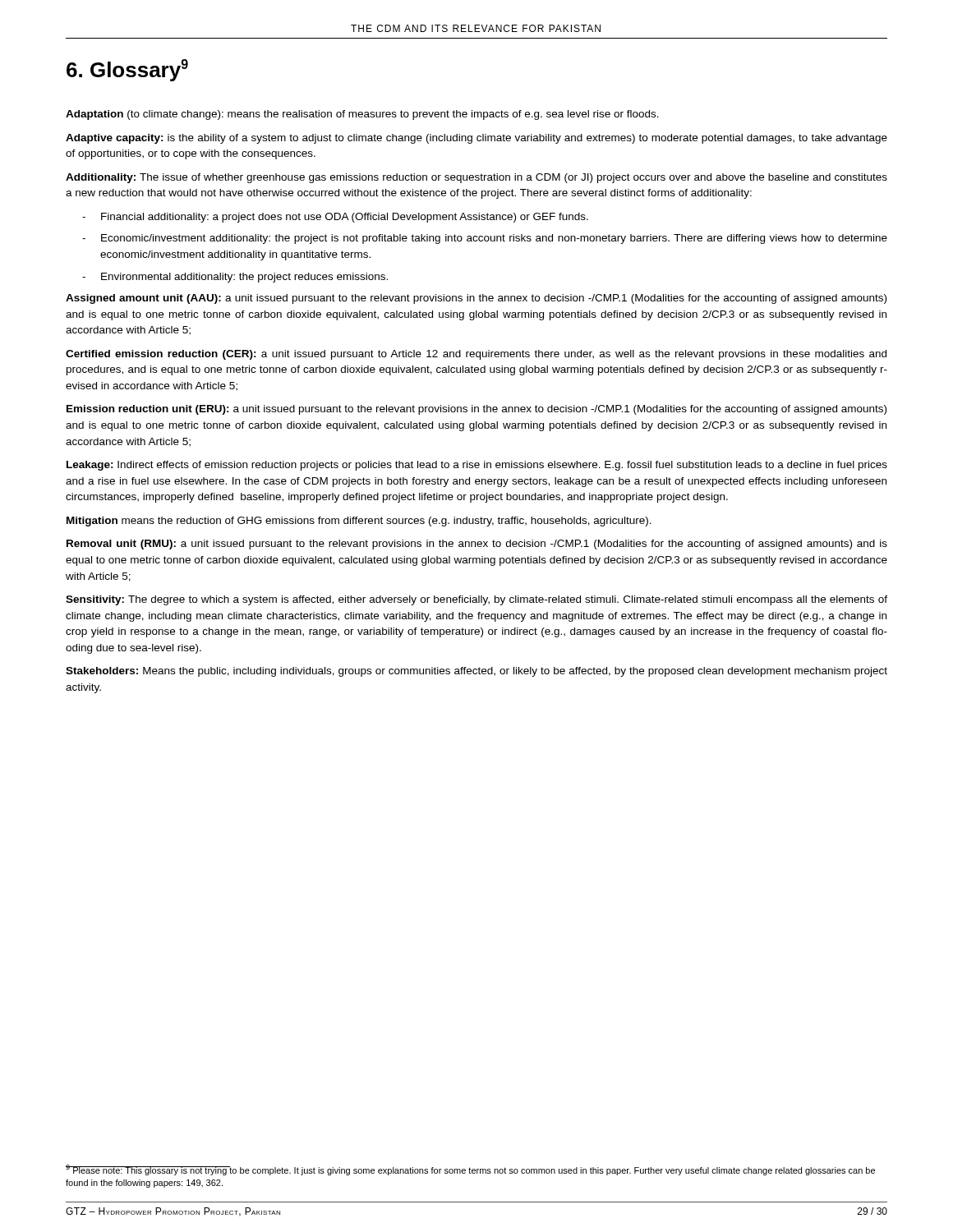Locate the text block starting "9 Please note:"
Screen dimensions: 1232x953
tap(471, 1175)
